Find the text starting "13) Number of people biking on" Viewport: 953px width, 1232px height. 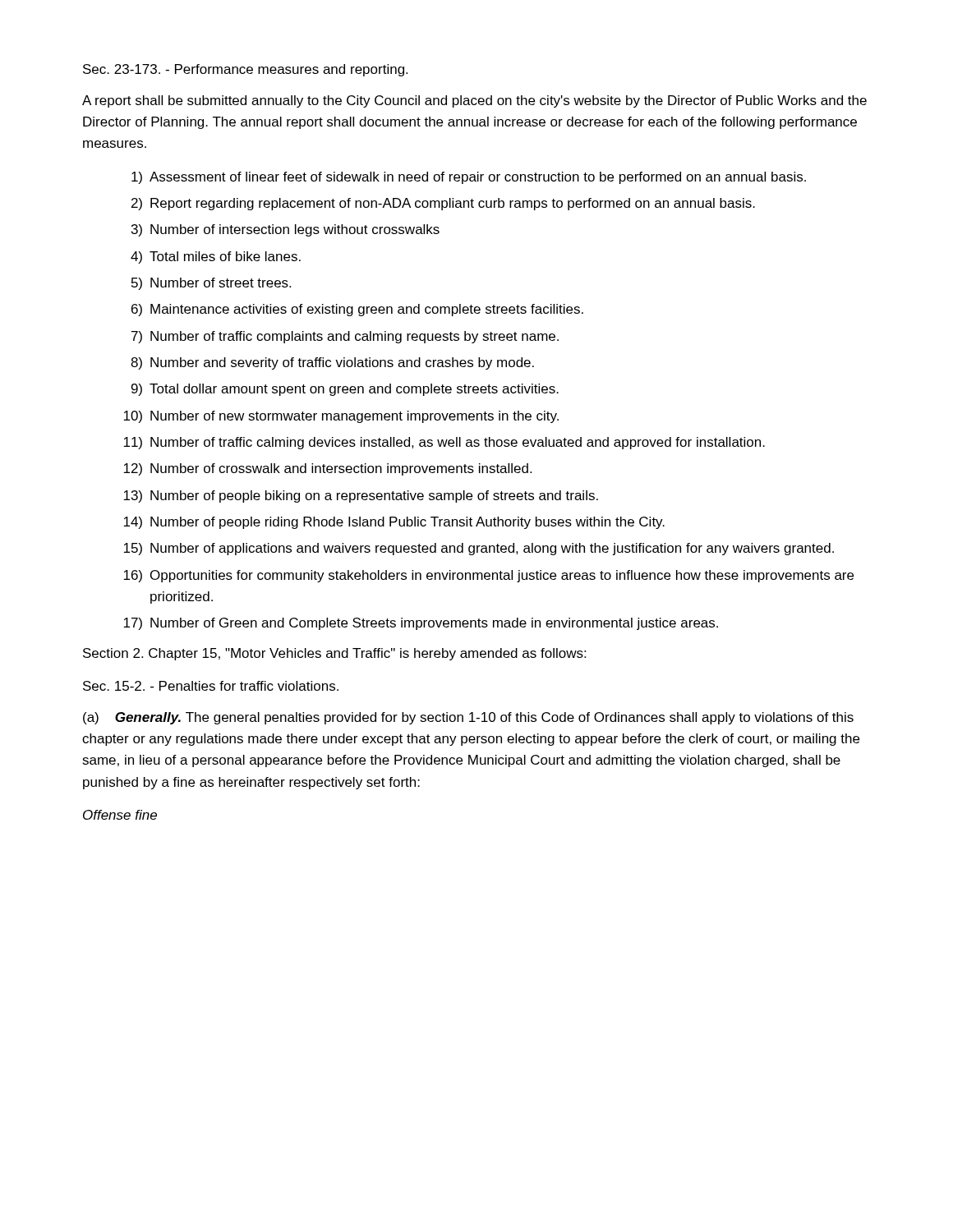(491, 496)
